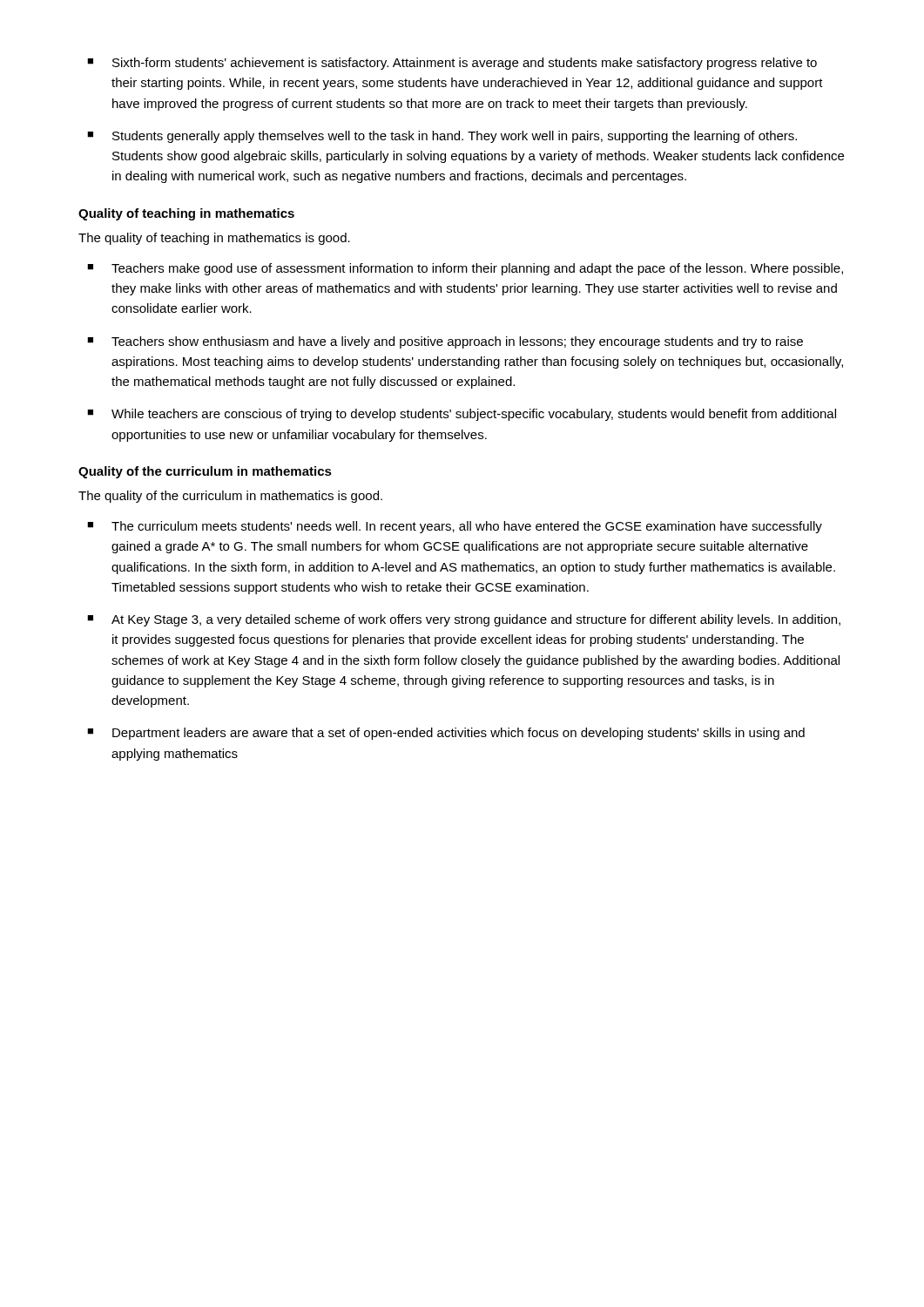Find the block starting "The quality of teaching in mathematics"

coord(215,237)
